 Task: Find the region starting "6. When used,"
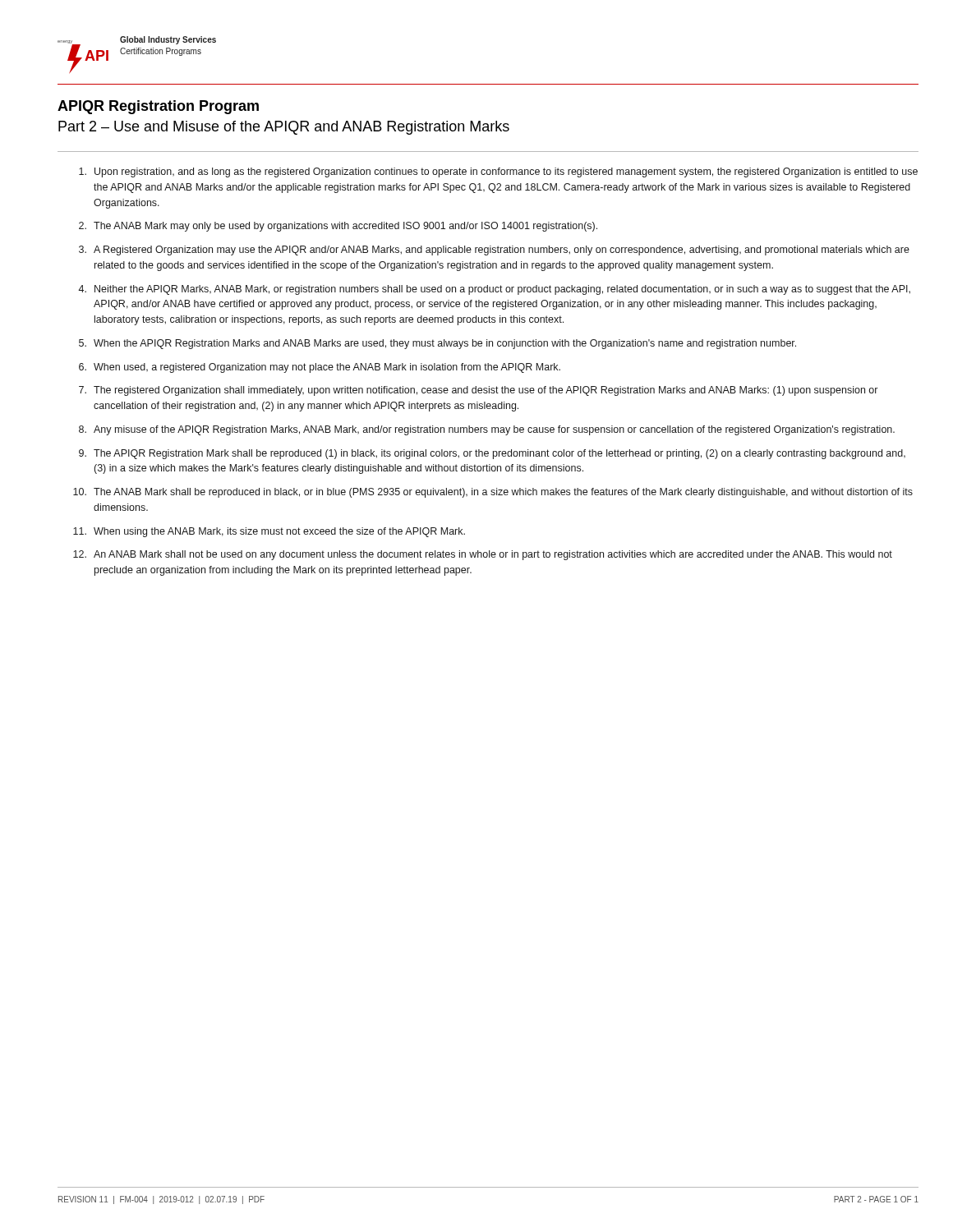click(488, 367)
